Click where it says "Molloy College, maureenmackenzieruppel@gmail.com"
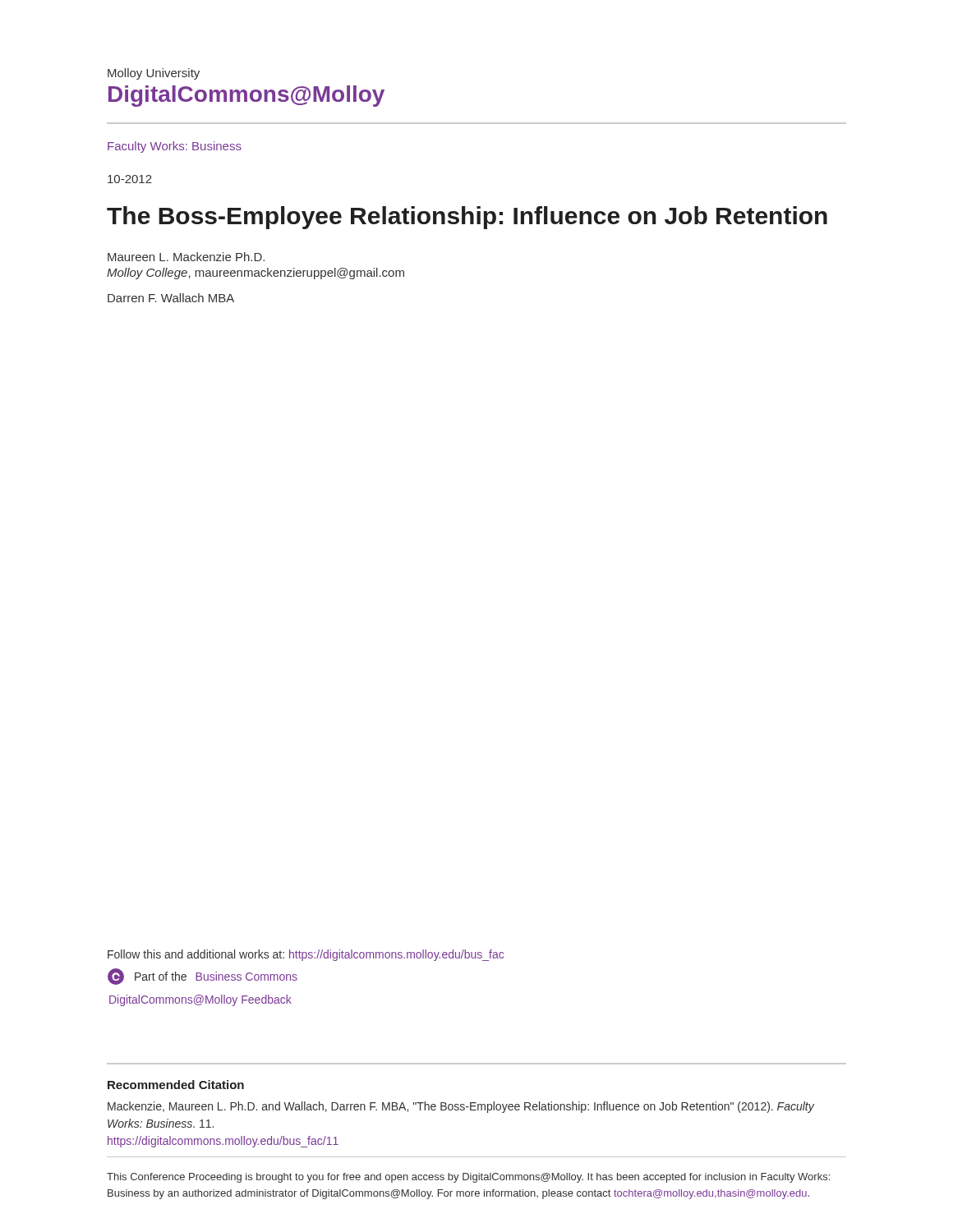Screen dimensions: 1232x953 (x=256, y=272)
